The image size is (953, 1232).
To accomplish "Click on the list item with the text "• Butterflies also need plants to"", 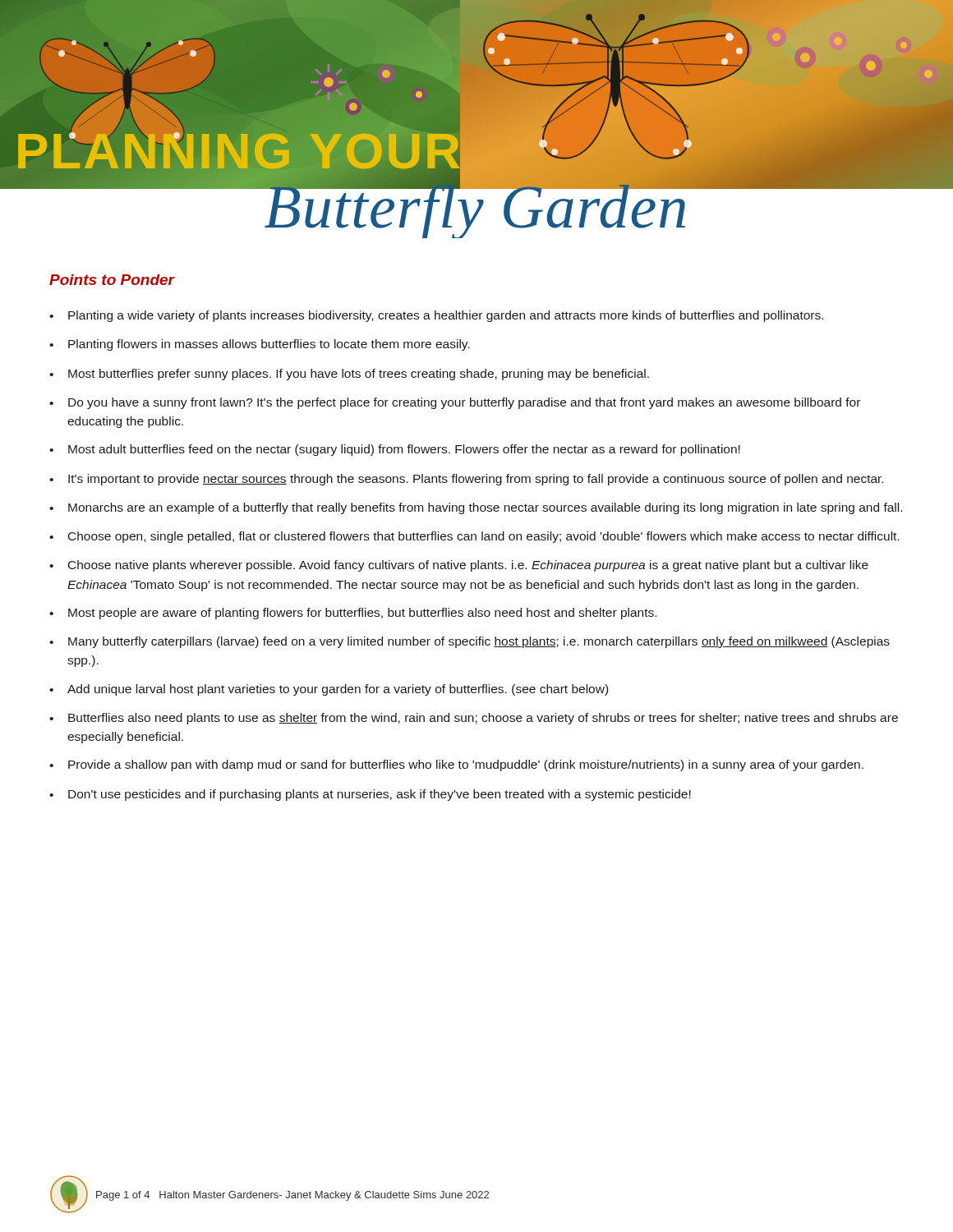I will pyautogui.click(x=476, y=727).
